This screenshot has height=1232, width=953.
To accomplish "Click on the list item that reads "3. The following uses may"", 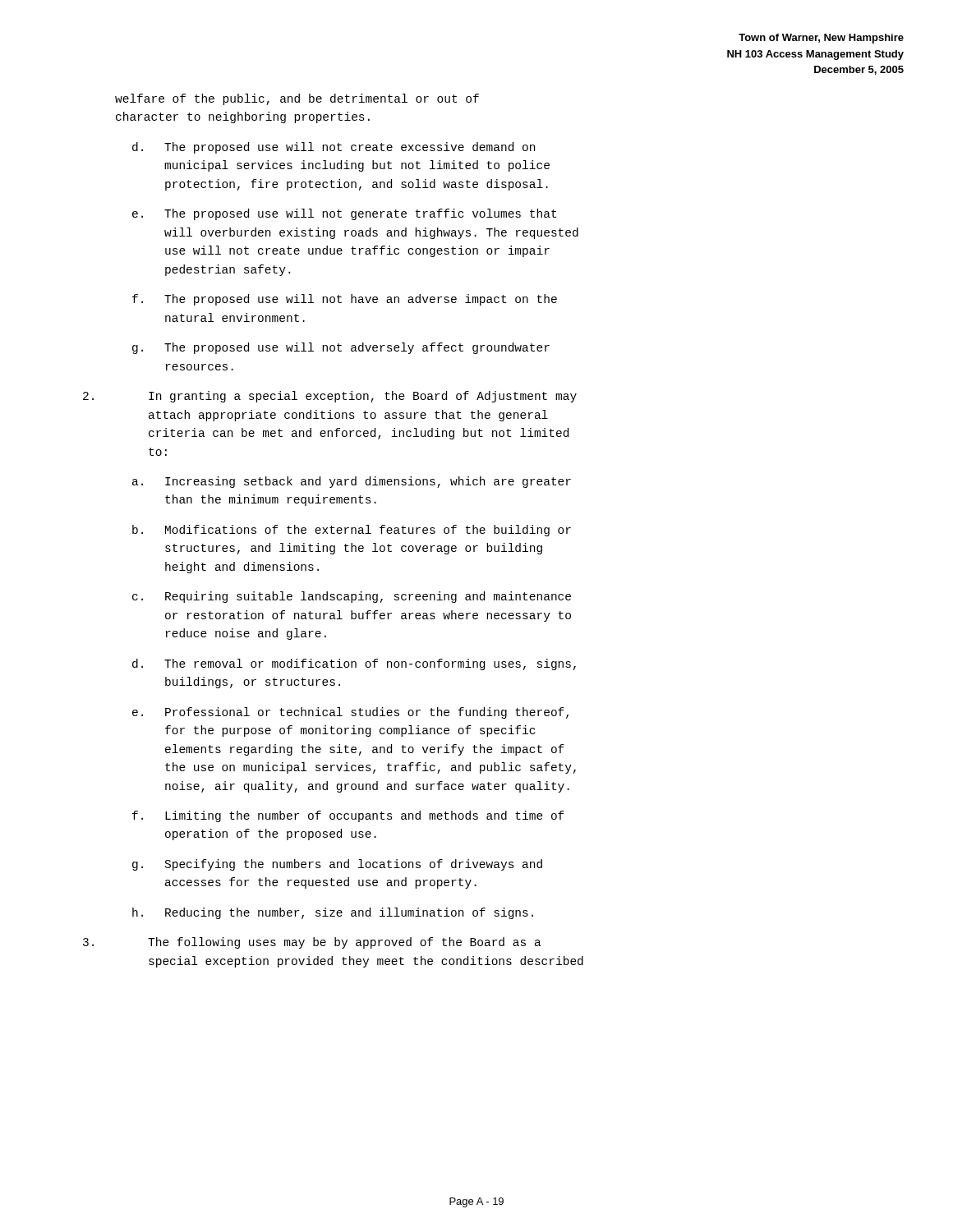I will click(485, 953).
